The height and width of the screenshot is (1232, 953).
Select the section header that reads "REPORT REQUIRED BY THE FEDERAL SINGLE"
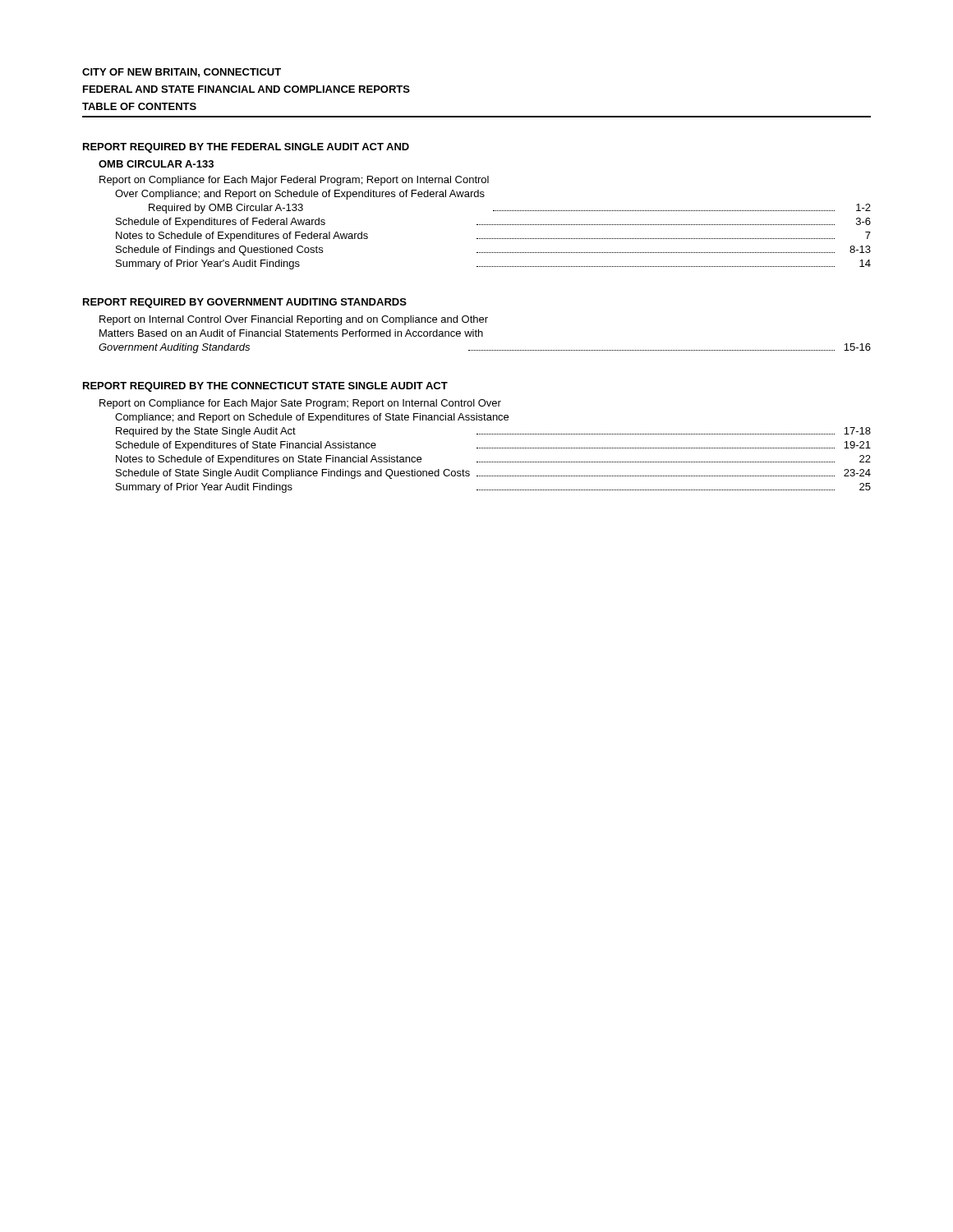tap(246, 147)
